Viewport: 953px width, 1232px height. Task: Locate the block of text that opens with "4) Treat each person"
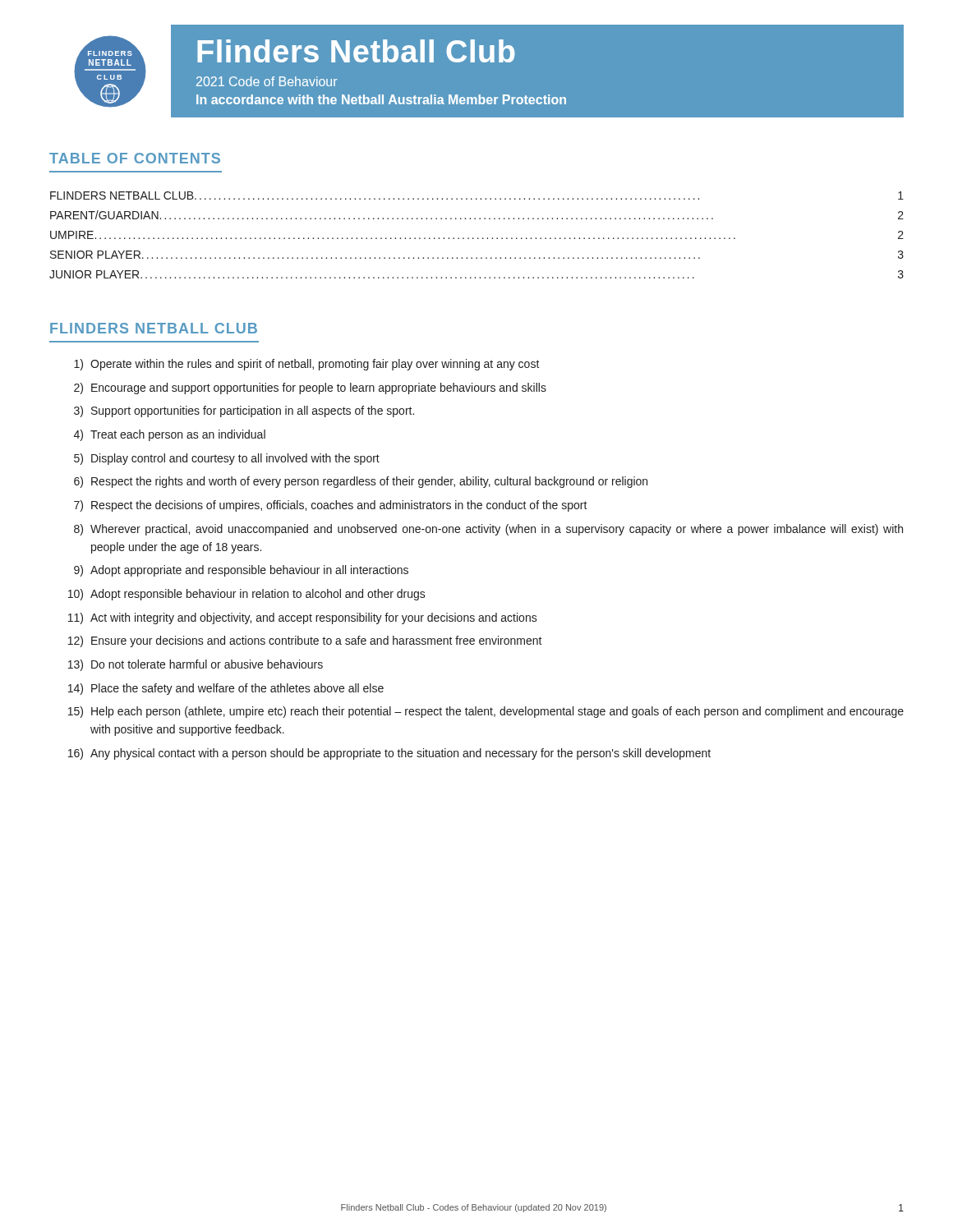170,435
